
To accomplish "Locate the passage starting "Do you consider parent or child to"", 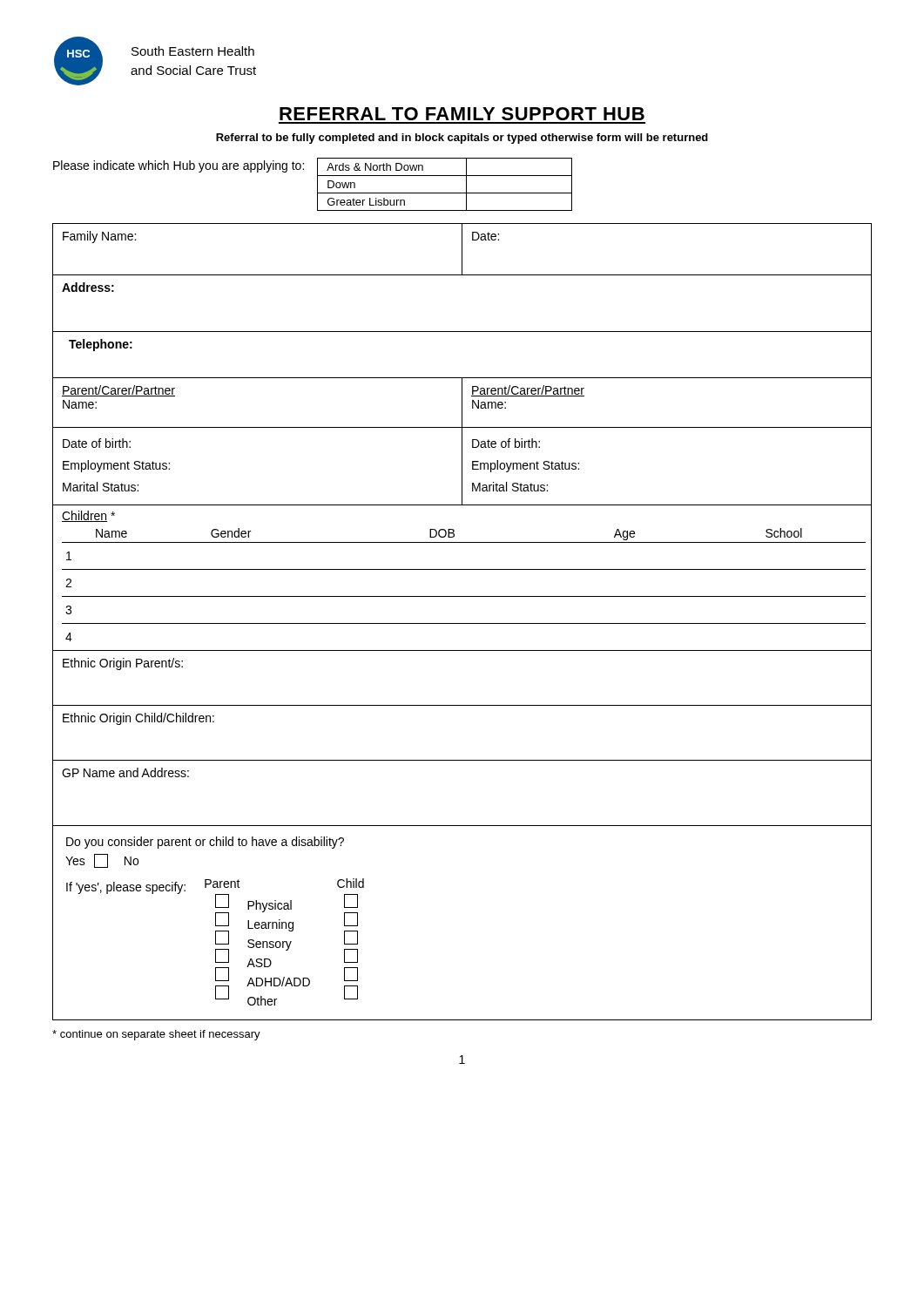I will [x=205, y=843].
